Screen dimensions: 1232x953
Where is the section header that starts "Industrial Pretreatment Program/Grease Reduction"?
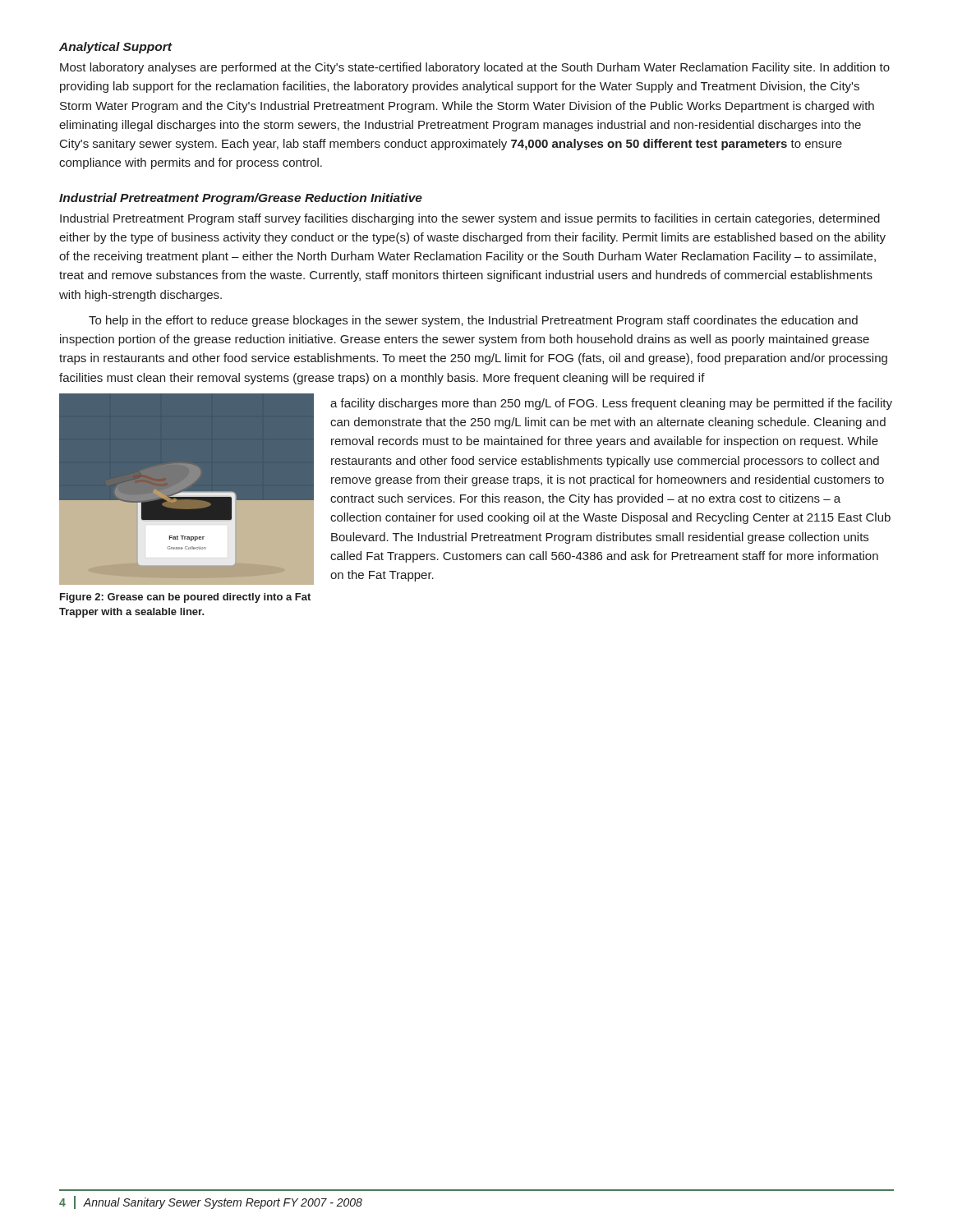point(241,197)
